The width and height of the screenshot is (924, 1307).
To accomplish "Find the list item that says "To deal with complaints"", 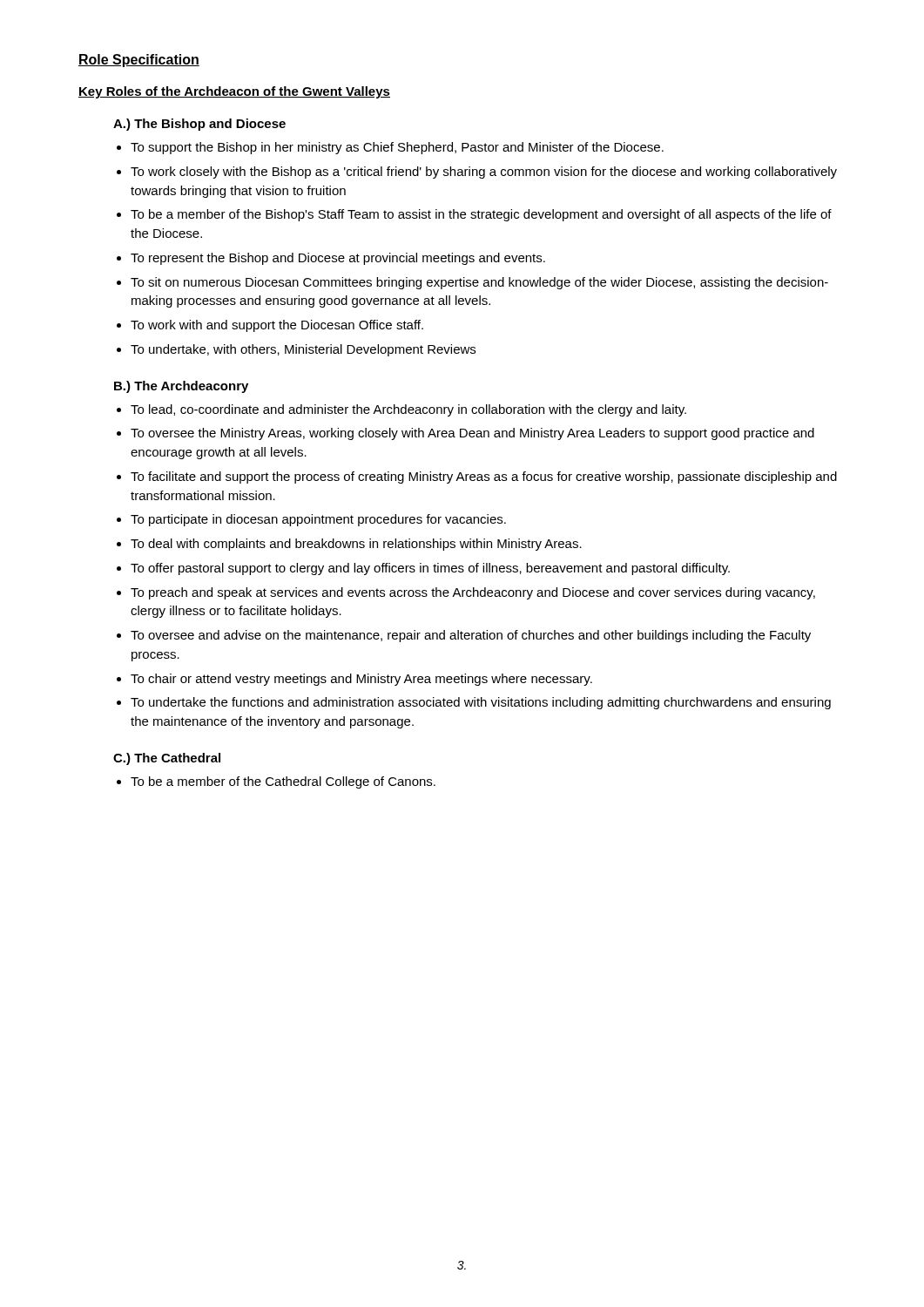I will point(356,543).
